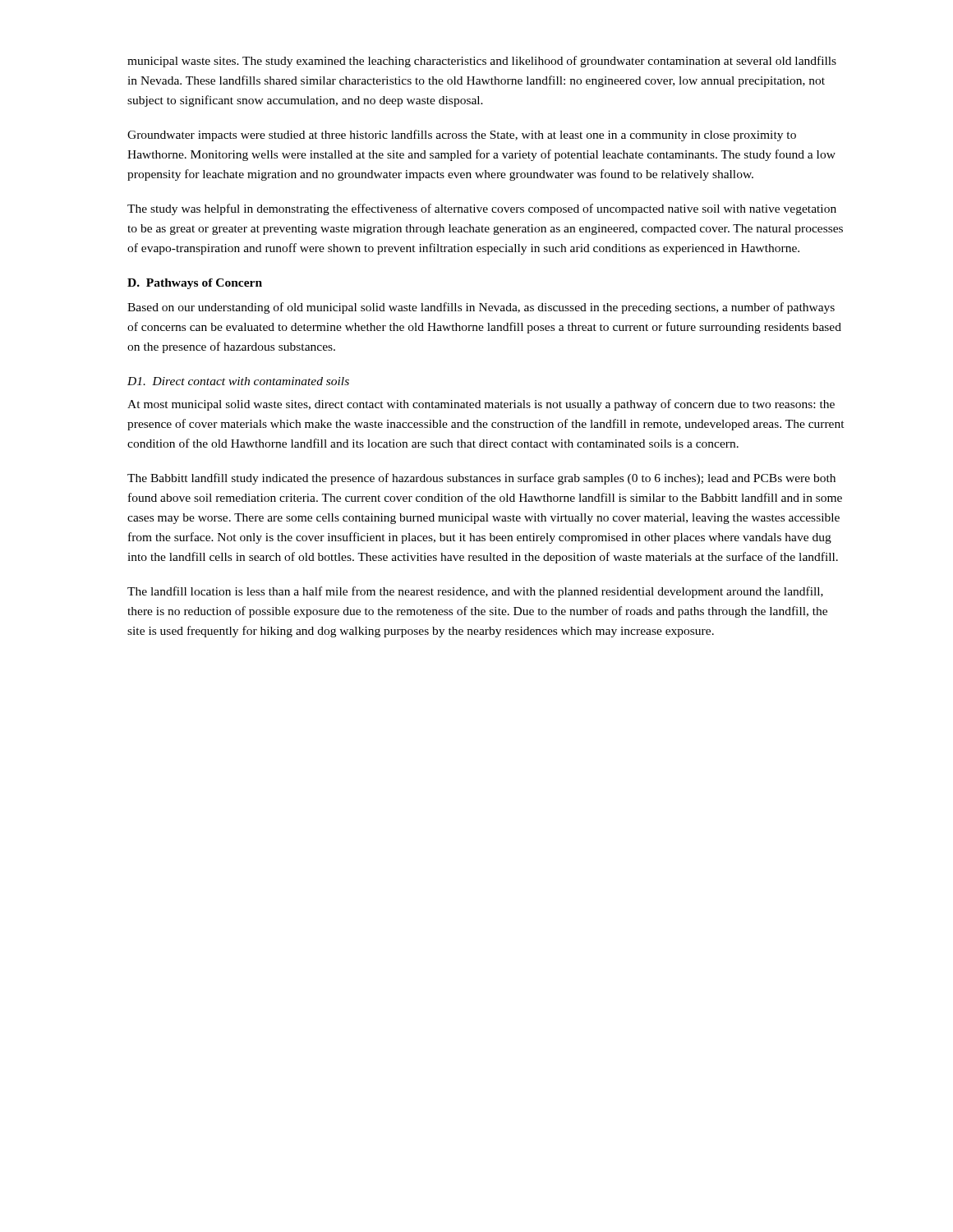Locate the section header containing "D. Pathways of Concern"
Viewport: 953px width, 1232px height.
195,282
